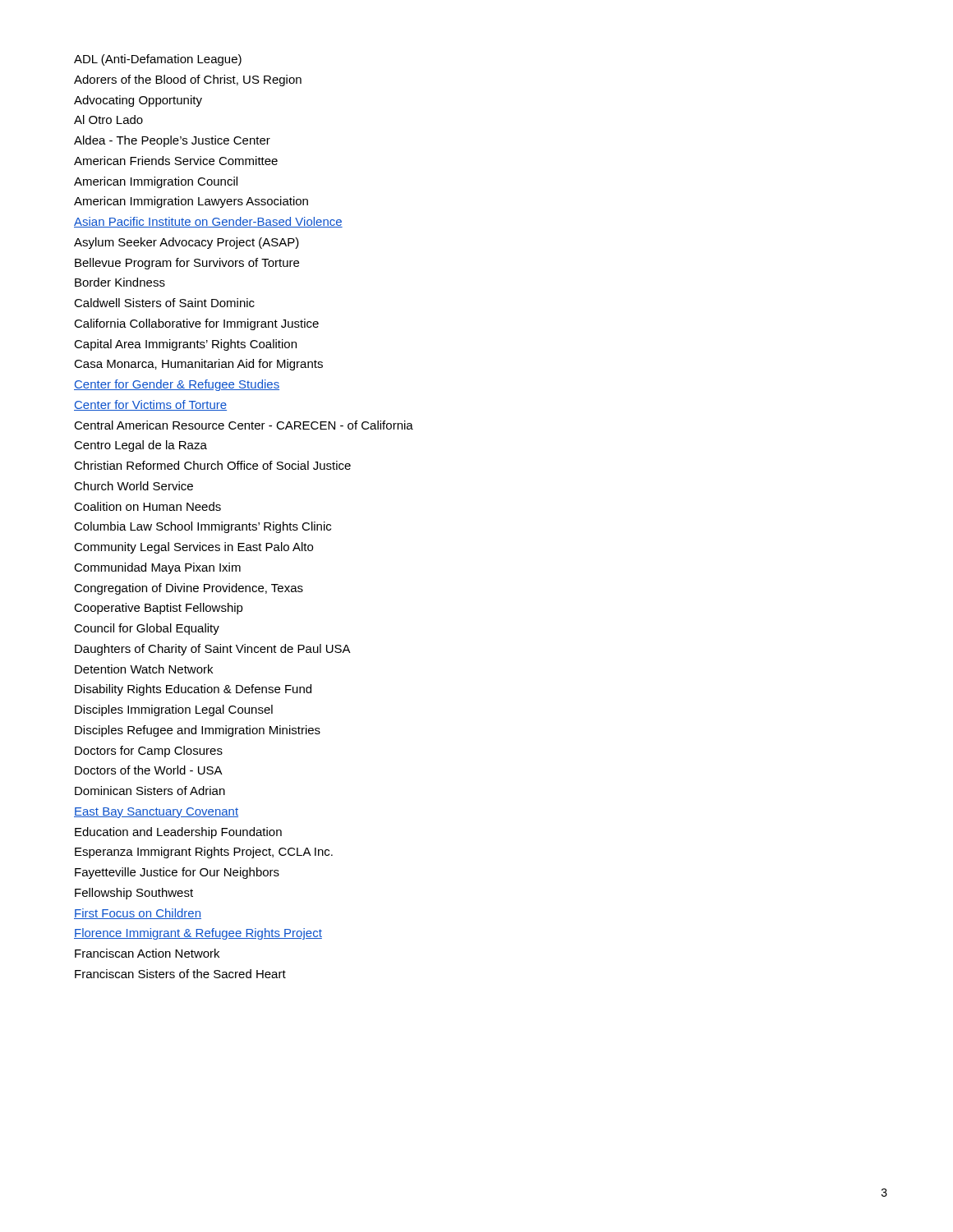Viewport: 953px width, 1232px height.
Task: Find the list item containing "Dominican Sisters of Adrian"
Action: tap(150, 791)
